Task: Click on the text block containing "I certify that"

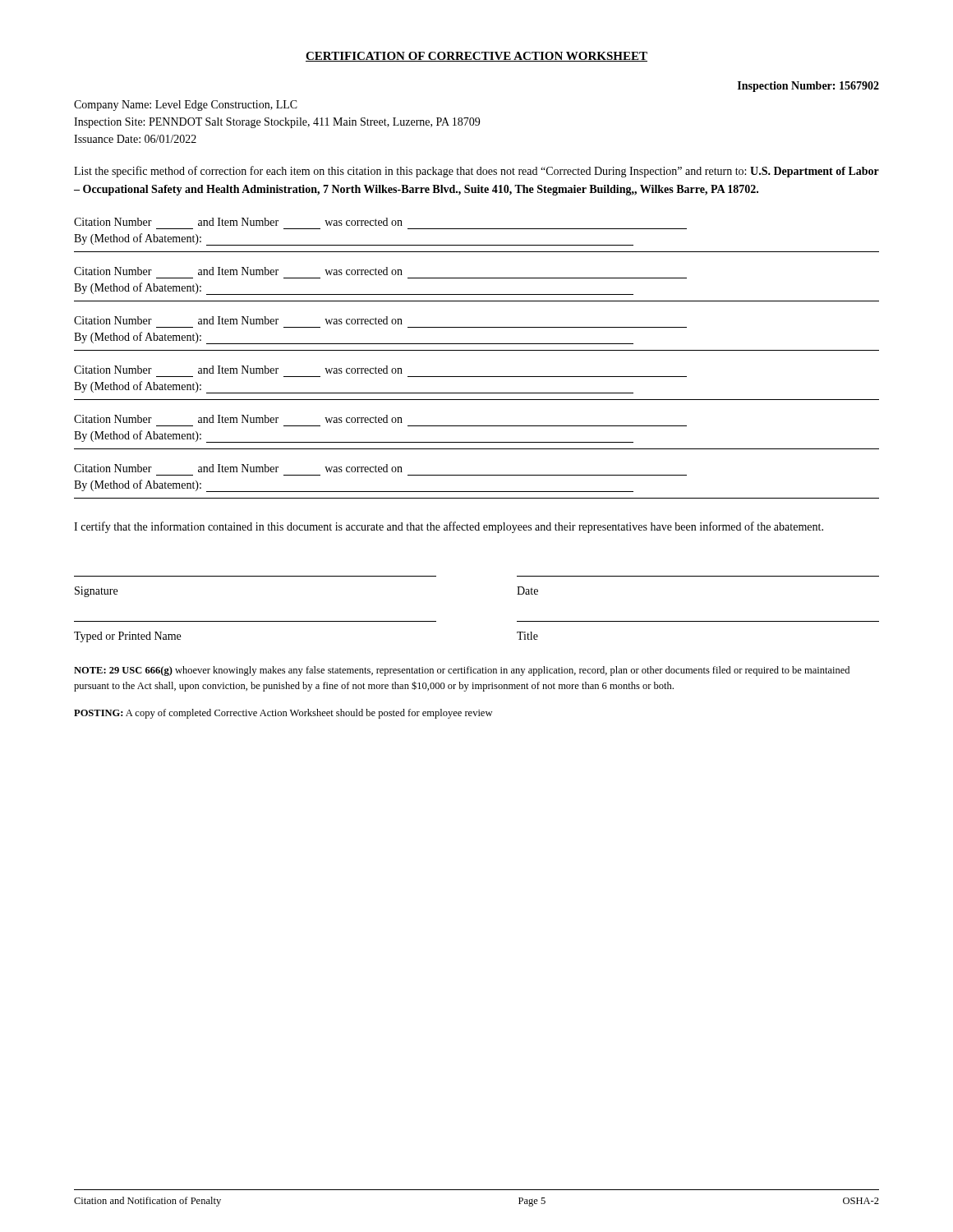Action: coord(449,527)
